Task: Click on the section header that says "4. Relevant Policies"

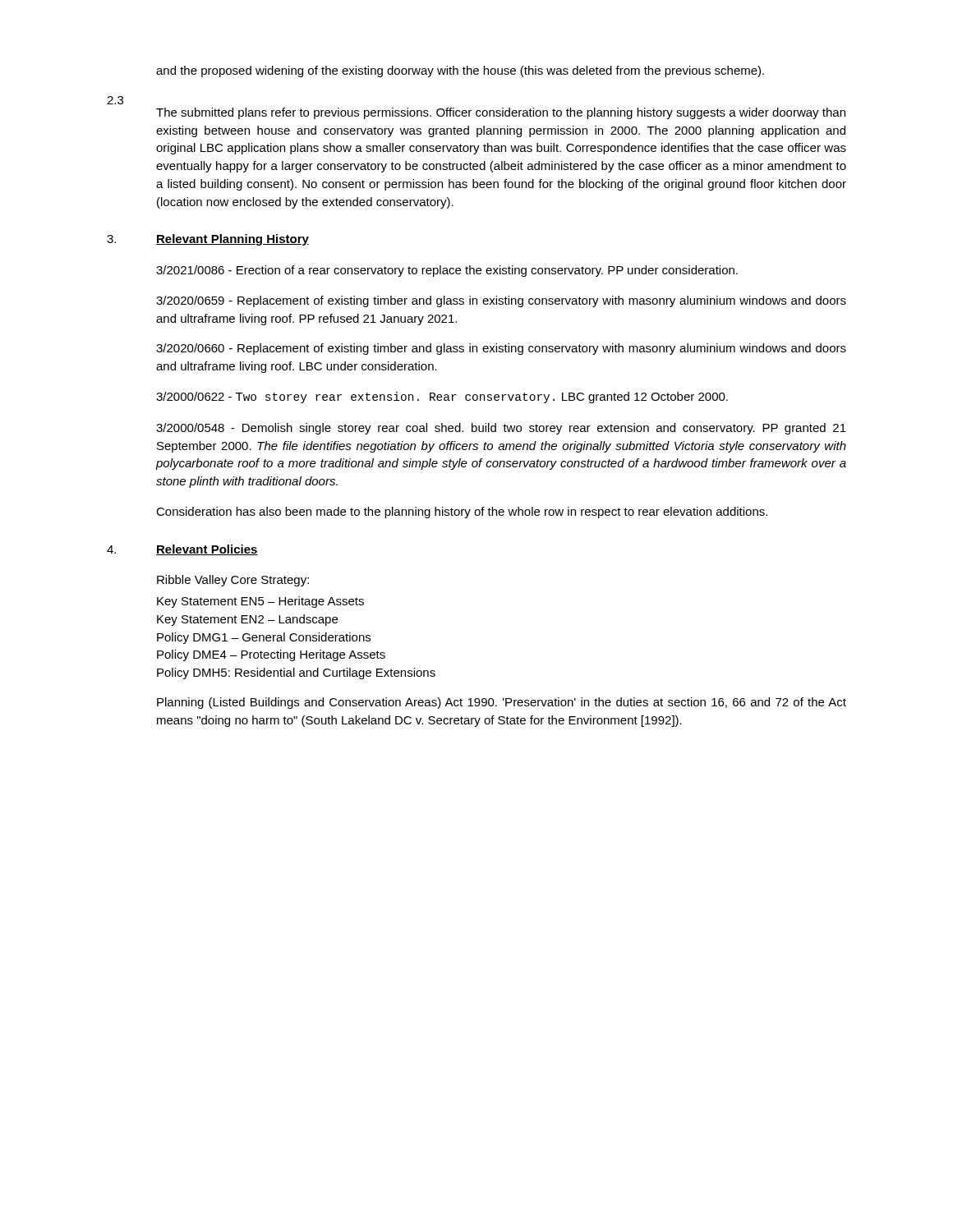Action: tap(182, 550)
